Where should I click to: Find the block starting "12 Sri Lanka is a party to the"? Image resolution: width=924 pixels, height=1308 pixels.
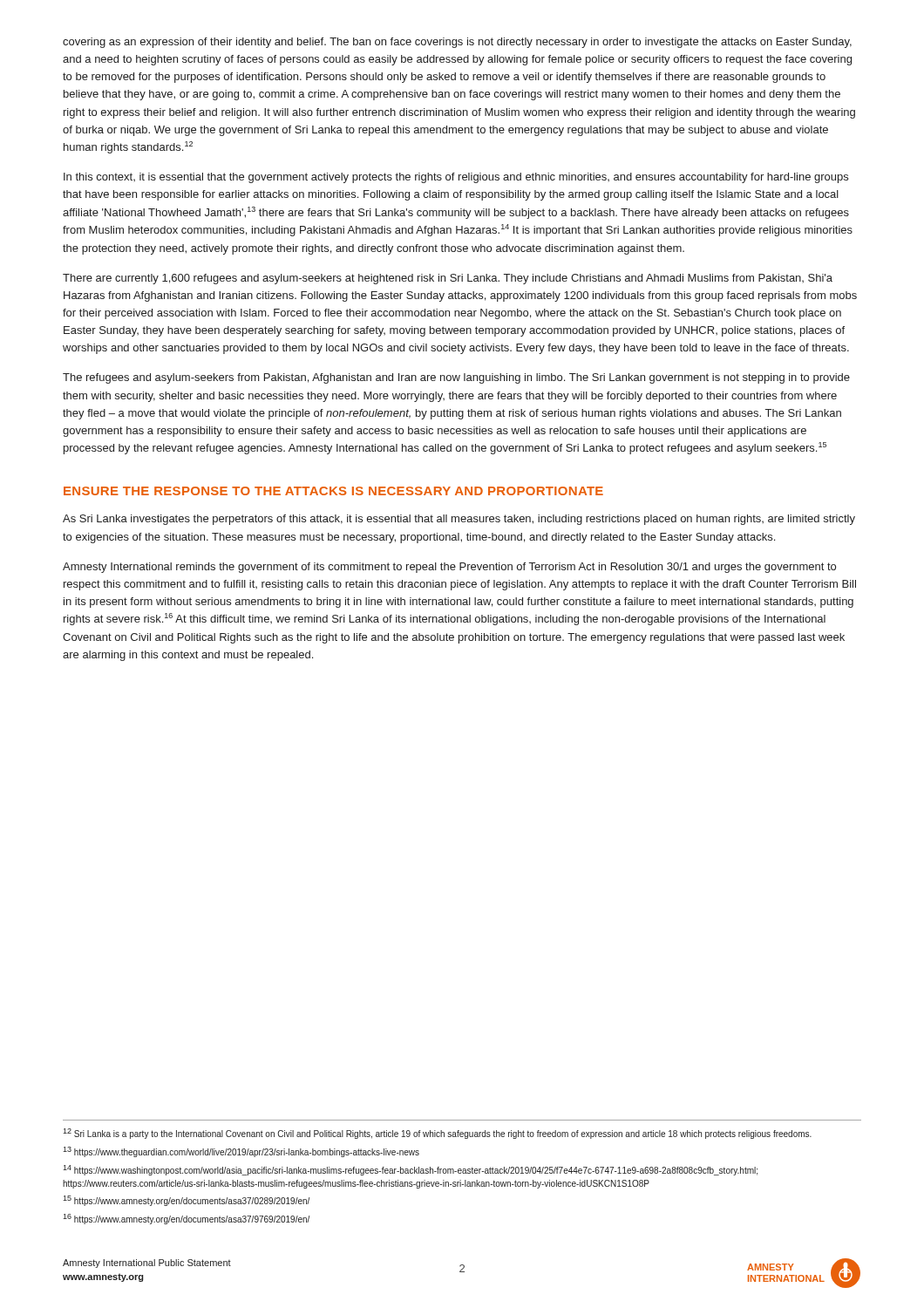coord(437,1133)
